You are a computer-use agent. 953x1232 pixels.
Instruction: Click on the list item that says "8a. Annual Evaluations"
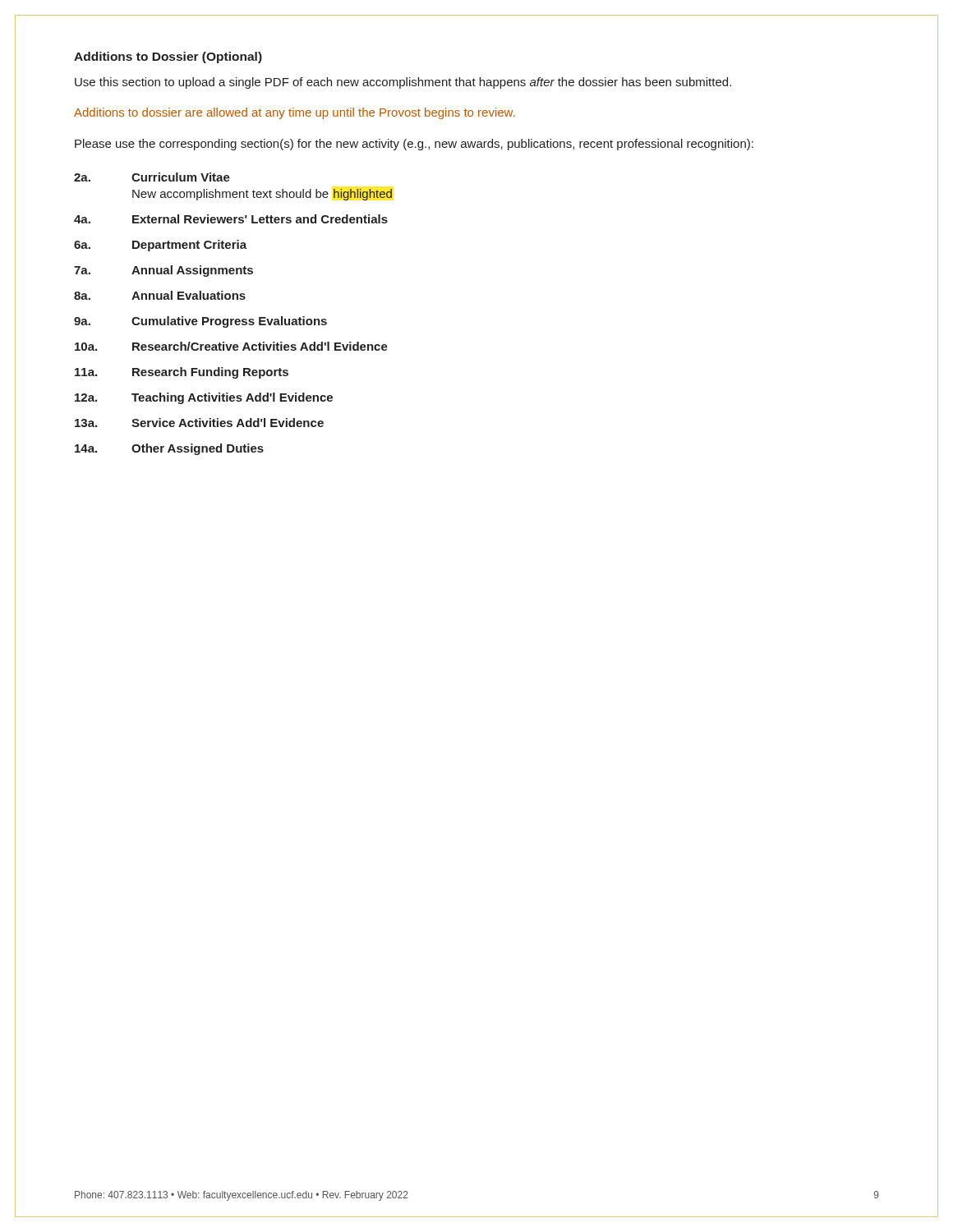tap(160, 295)
